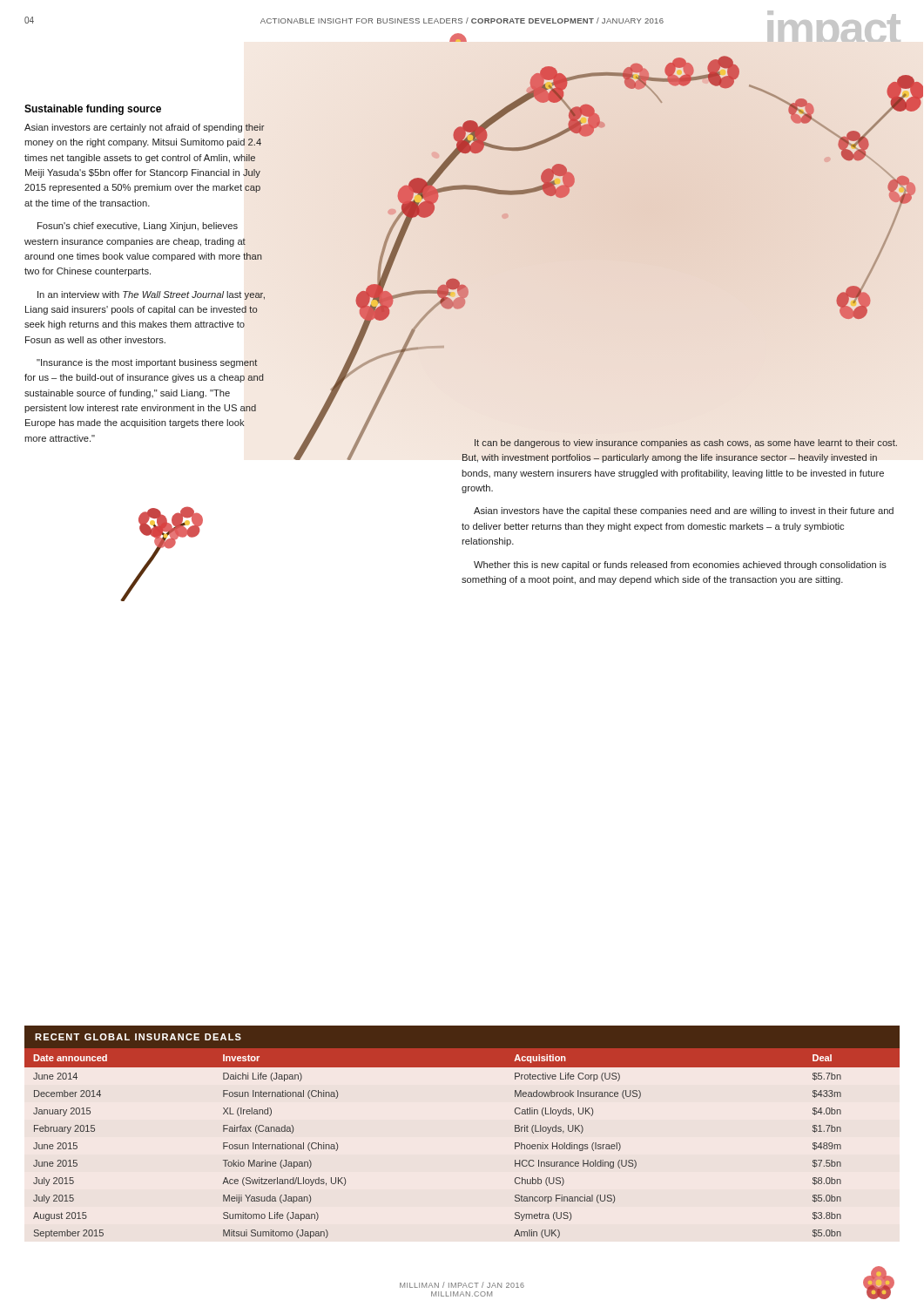The image size is (924, 1307).
Task: Point to the text starting "Asian investors are"
Action: 144,165
